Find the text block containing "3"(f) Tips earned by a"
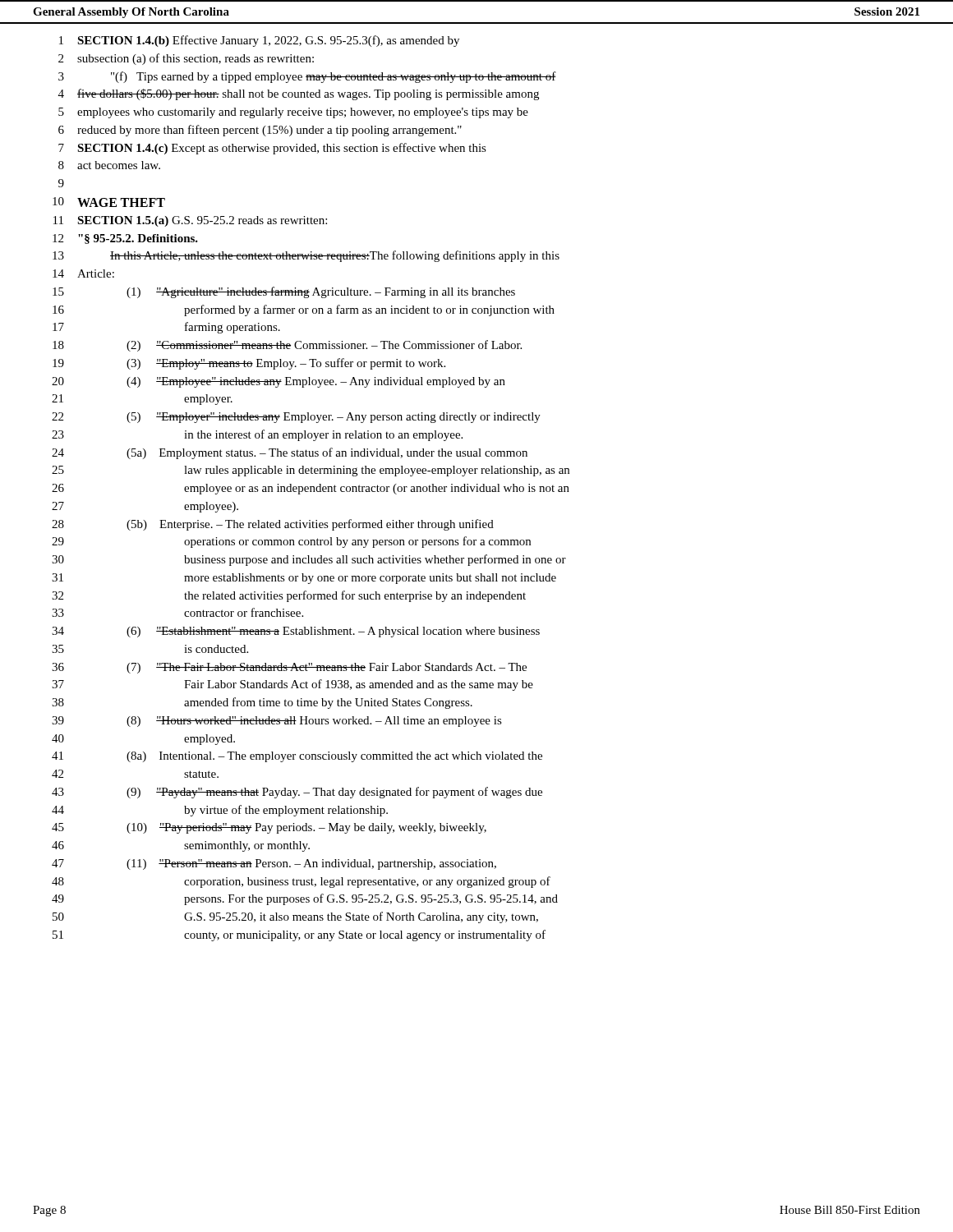 [476, 103]
